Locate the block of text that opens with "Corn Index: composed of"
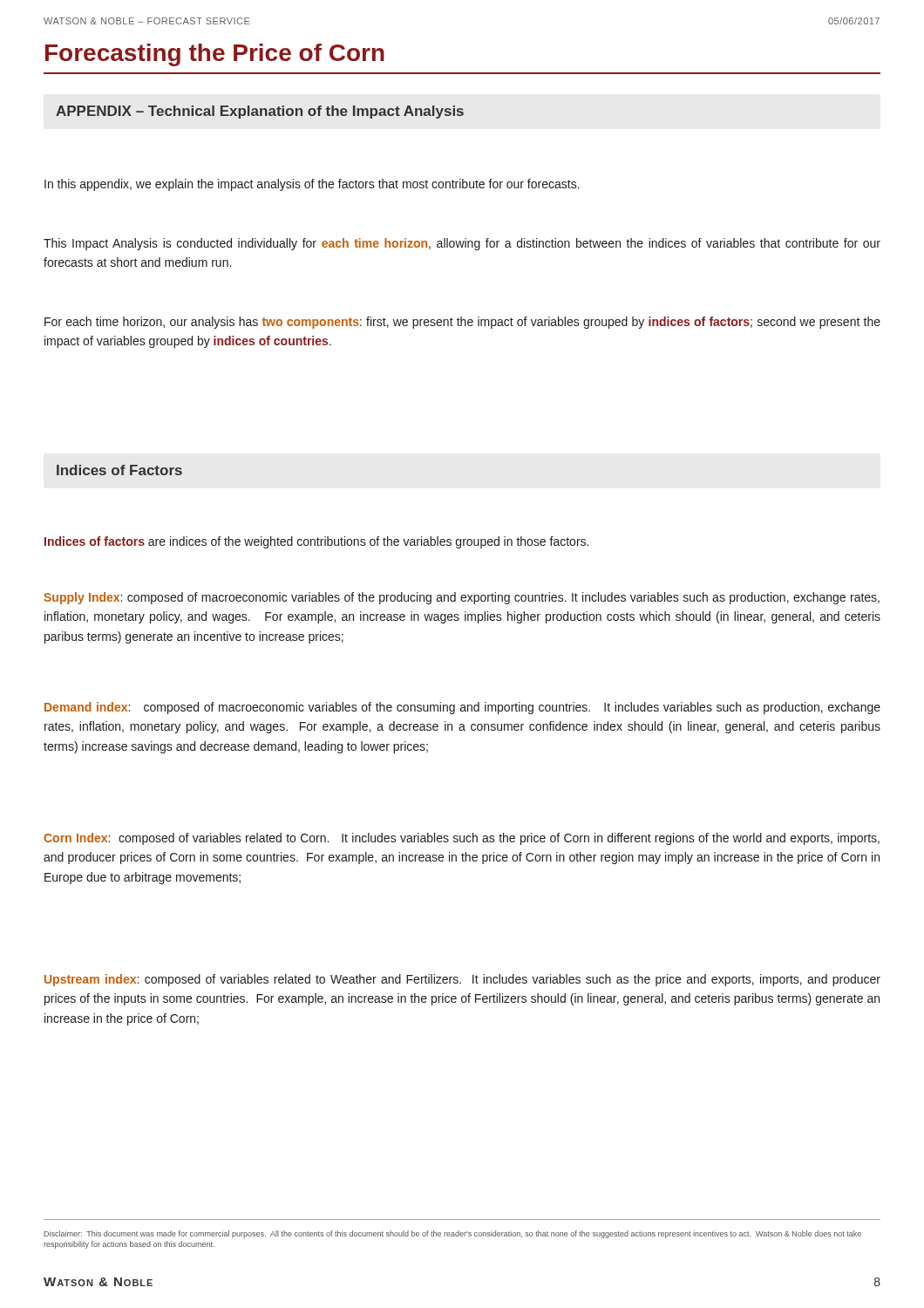Screen dimensions: 1308x924 (x=462, y=858)
